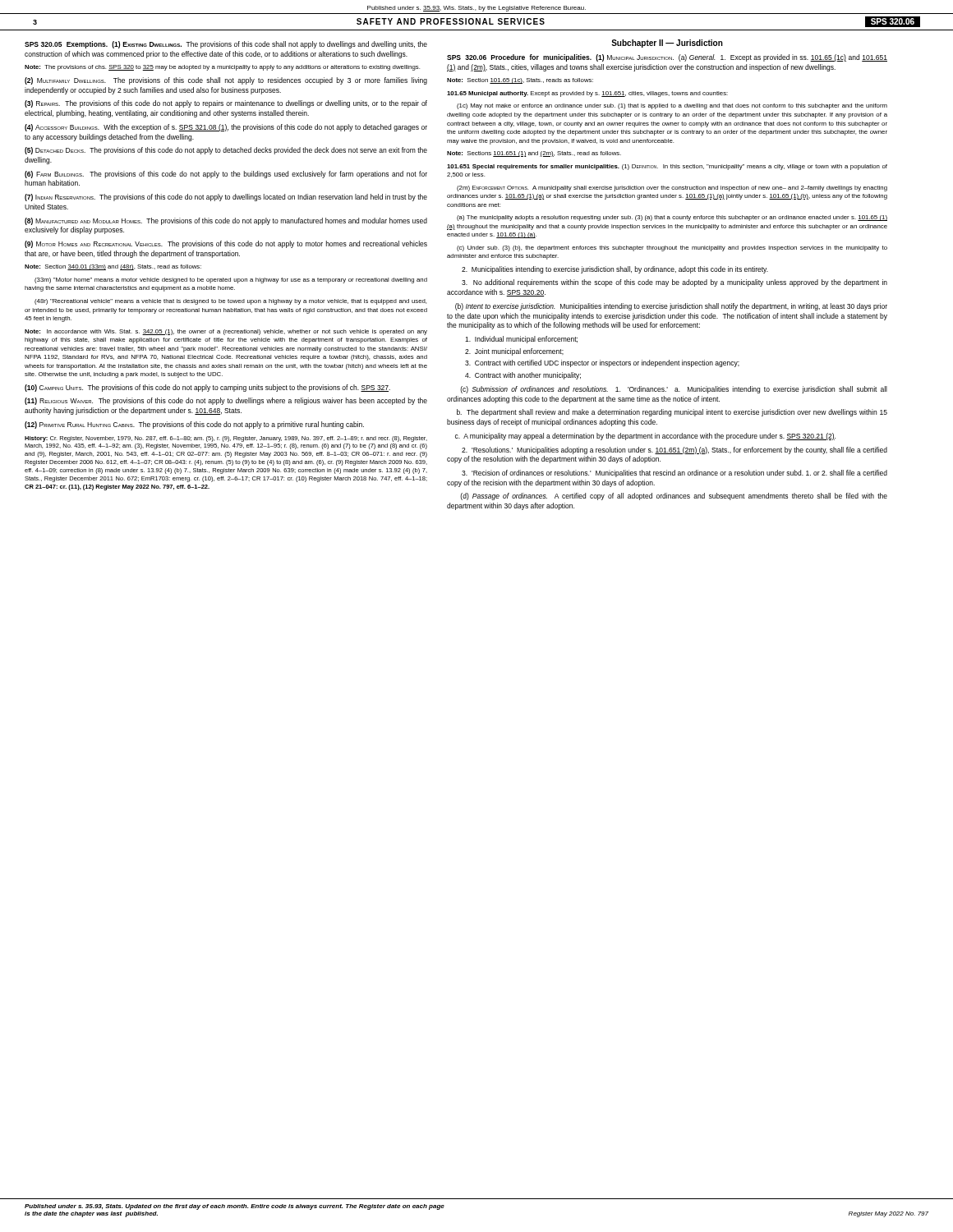Point to the element starting "'Resolutions.' Municipalities adopting a resolution under"
The image size is (953, 1232).
667,455
